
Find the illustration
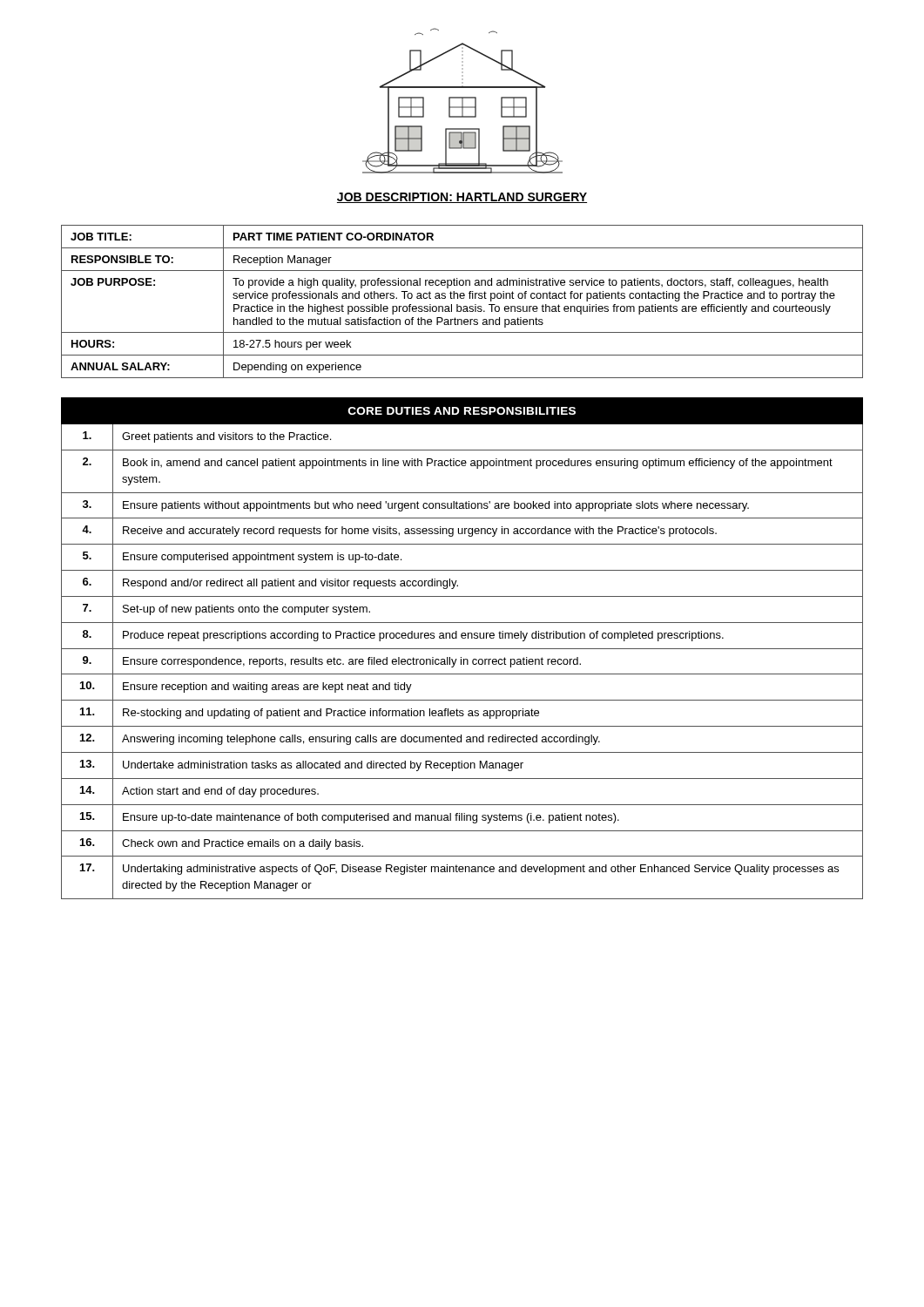pos(462,100)
